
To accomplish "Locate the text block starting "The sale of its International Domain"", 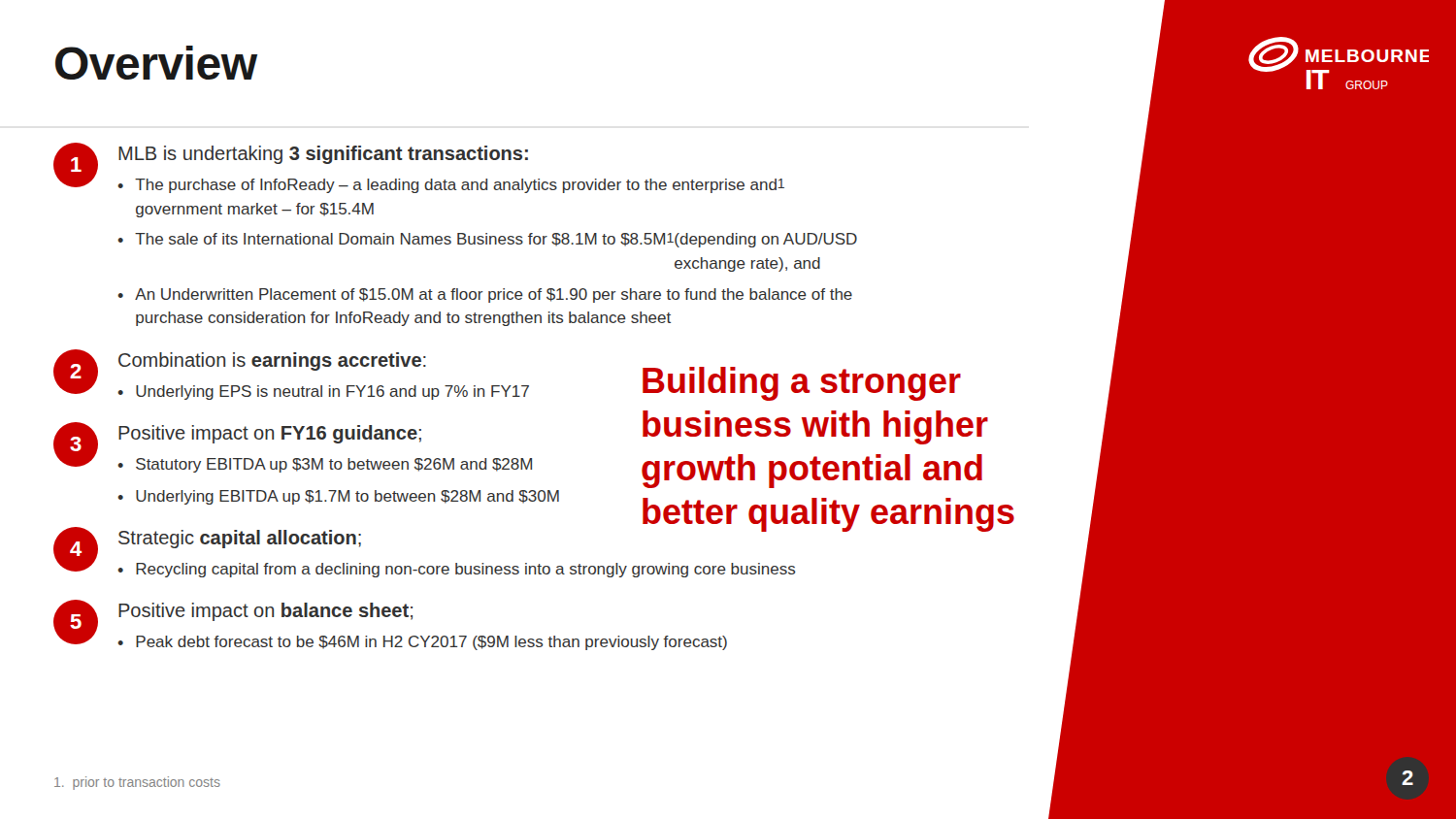I will (496, 250).
